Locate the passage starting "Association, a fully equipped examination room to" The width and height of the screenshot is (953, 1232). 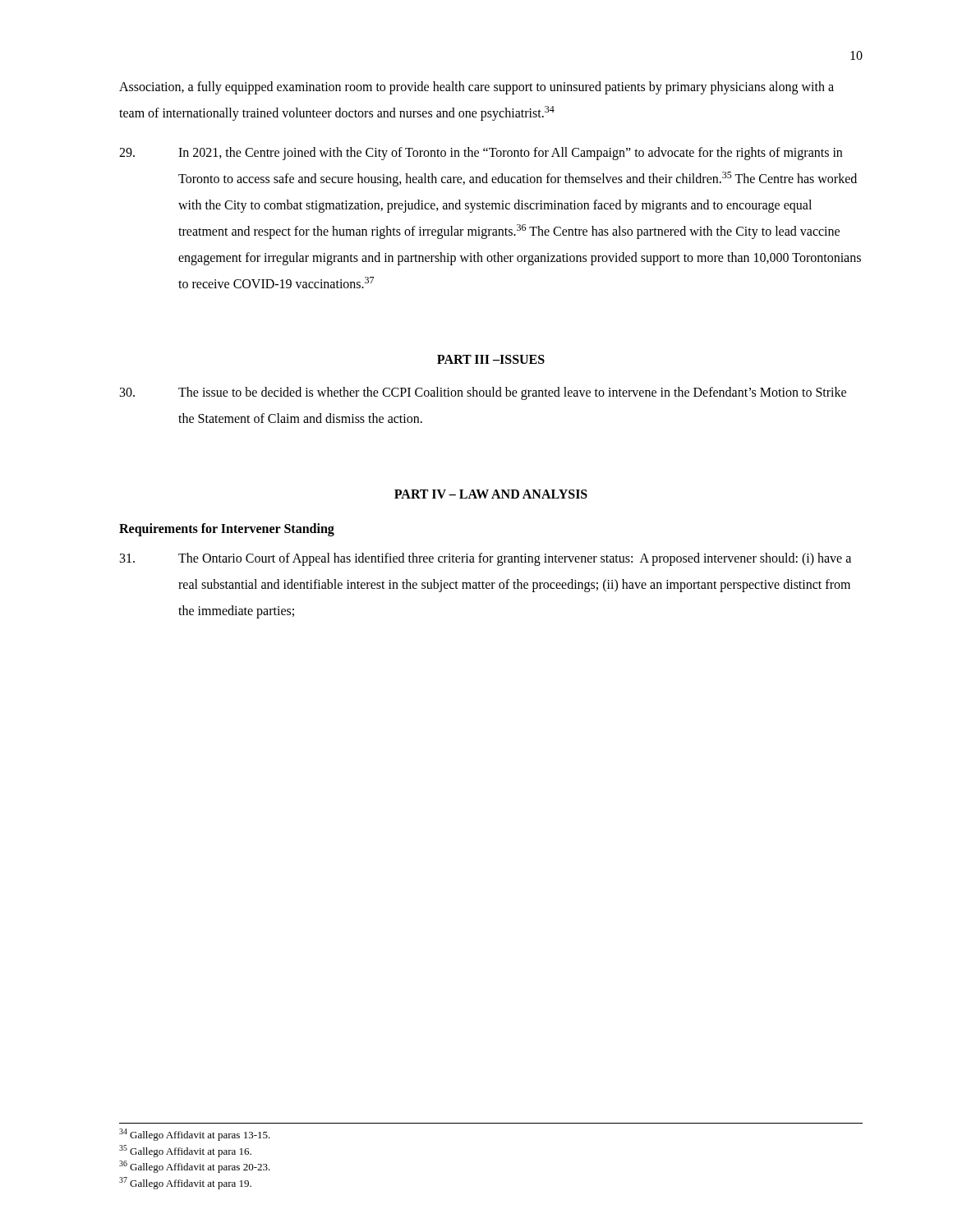[476, 100]
